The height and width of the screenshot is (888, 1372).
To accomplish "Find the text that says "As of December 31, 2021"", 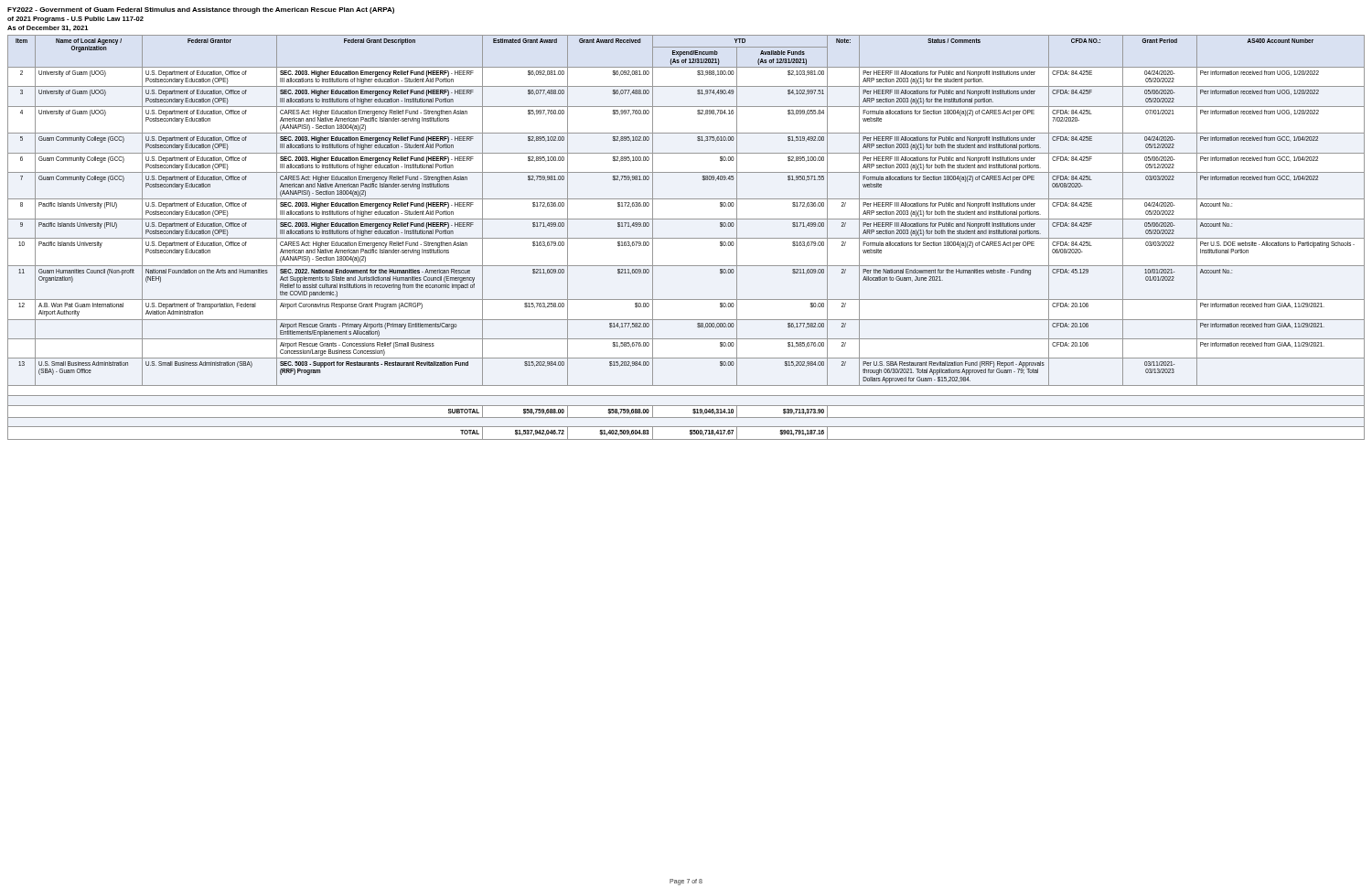I will tap(48, 28).
